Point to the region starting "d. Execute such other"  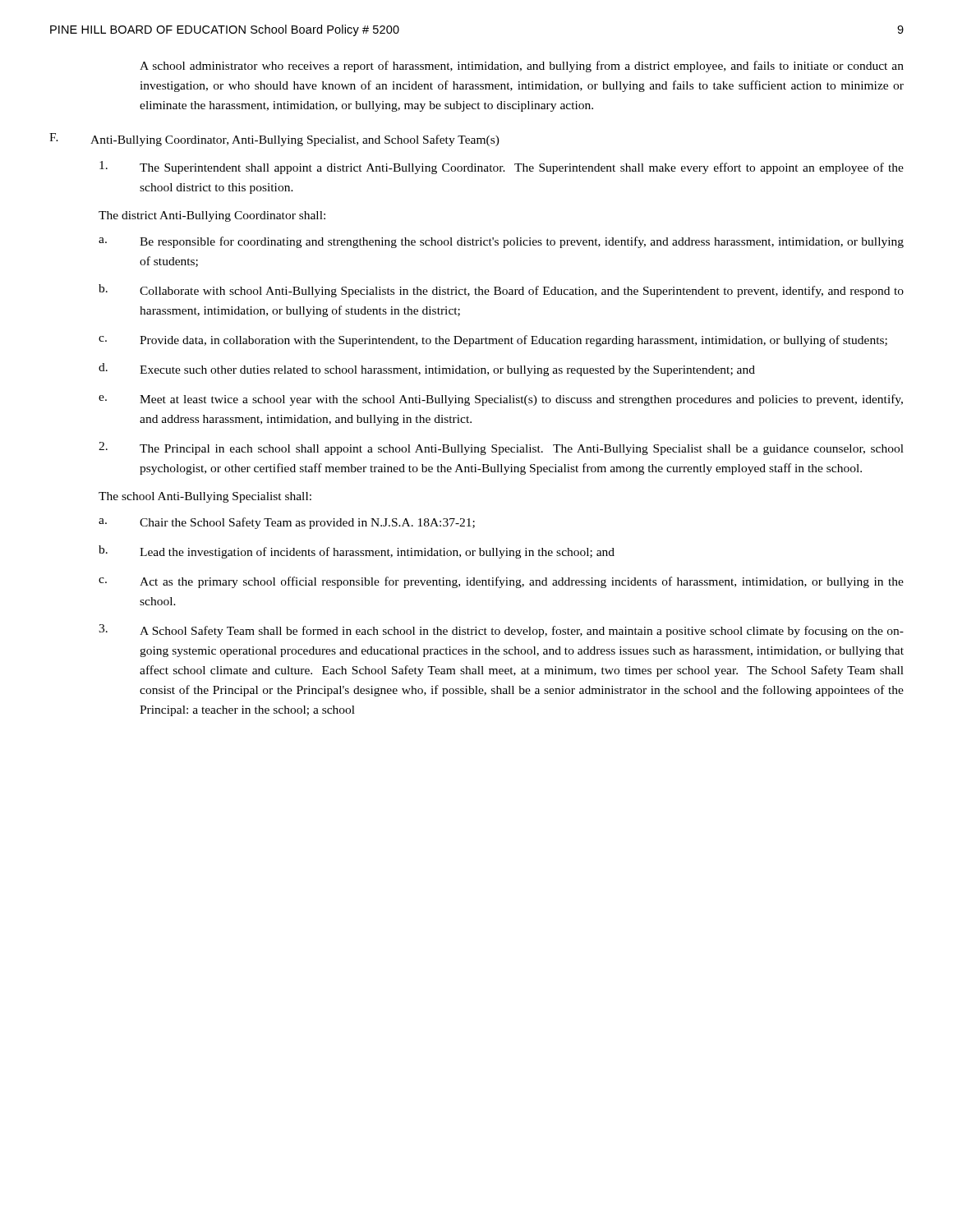[x=501, y=370]
